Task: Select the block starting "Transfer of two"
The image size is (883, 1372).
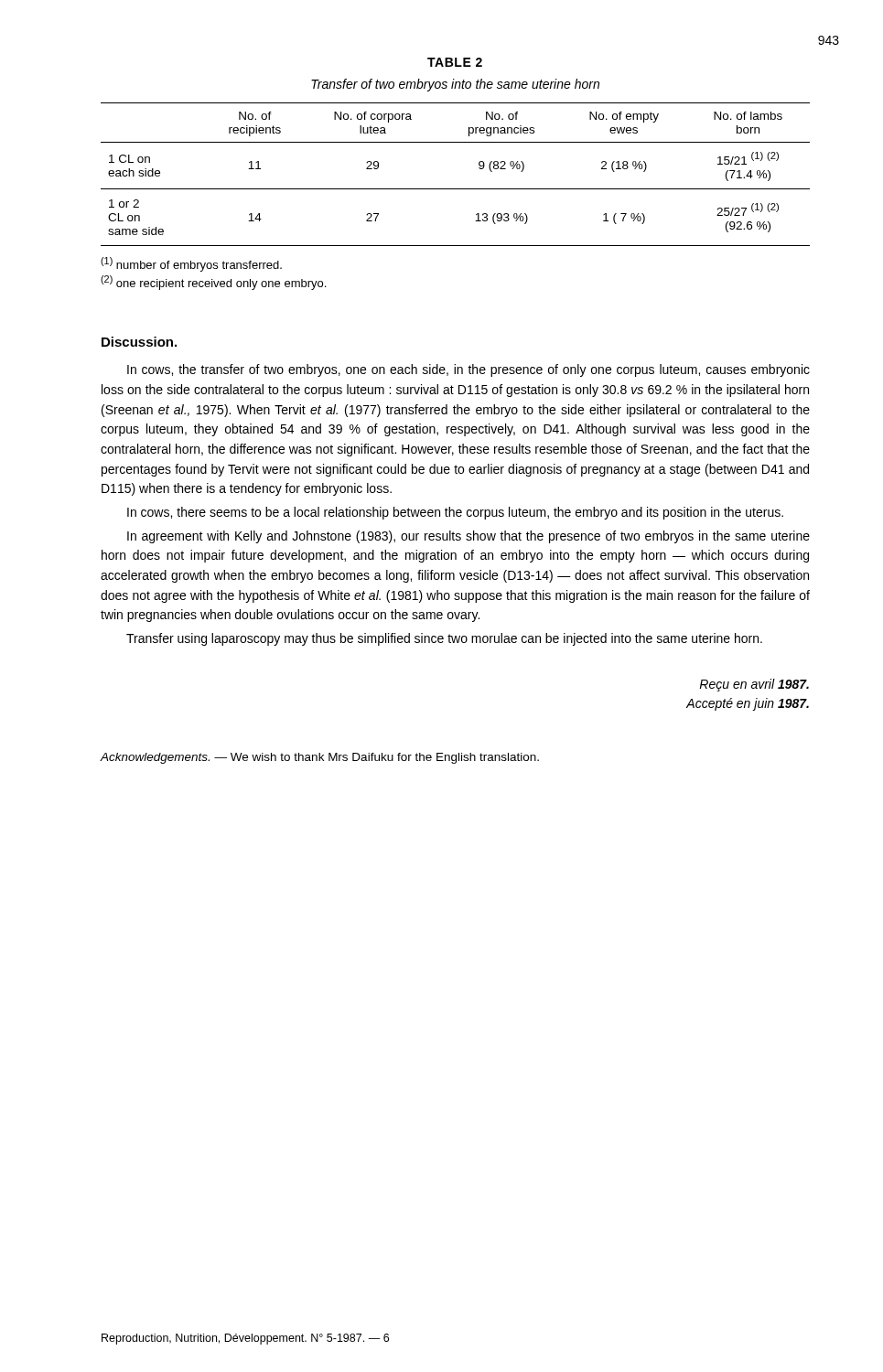Action: pos(455,84)
